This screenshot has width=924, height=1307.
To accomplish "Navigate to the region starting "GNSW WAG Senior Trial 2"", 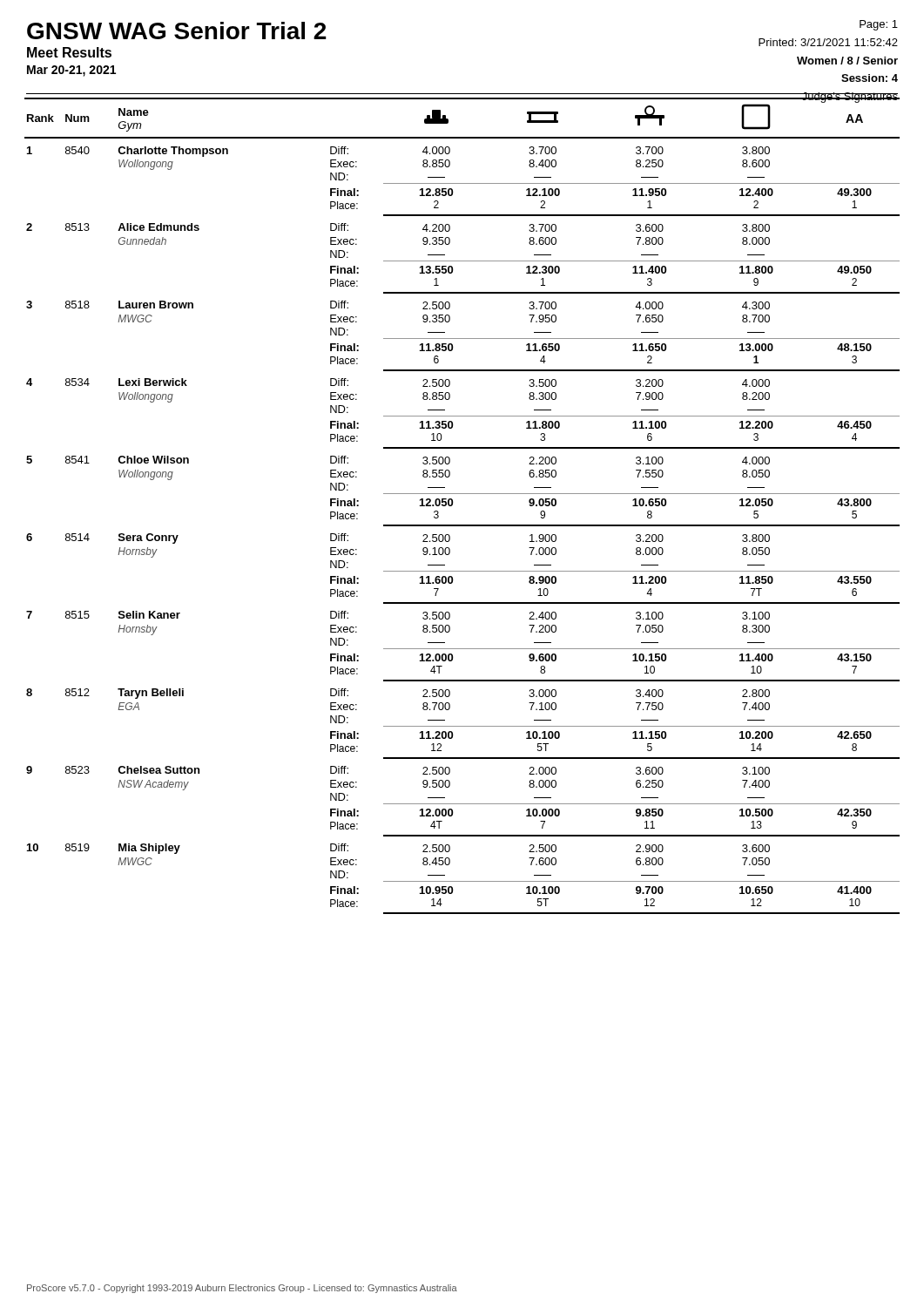I will (x=177, y=31).
